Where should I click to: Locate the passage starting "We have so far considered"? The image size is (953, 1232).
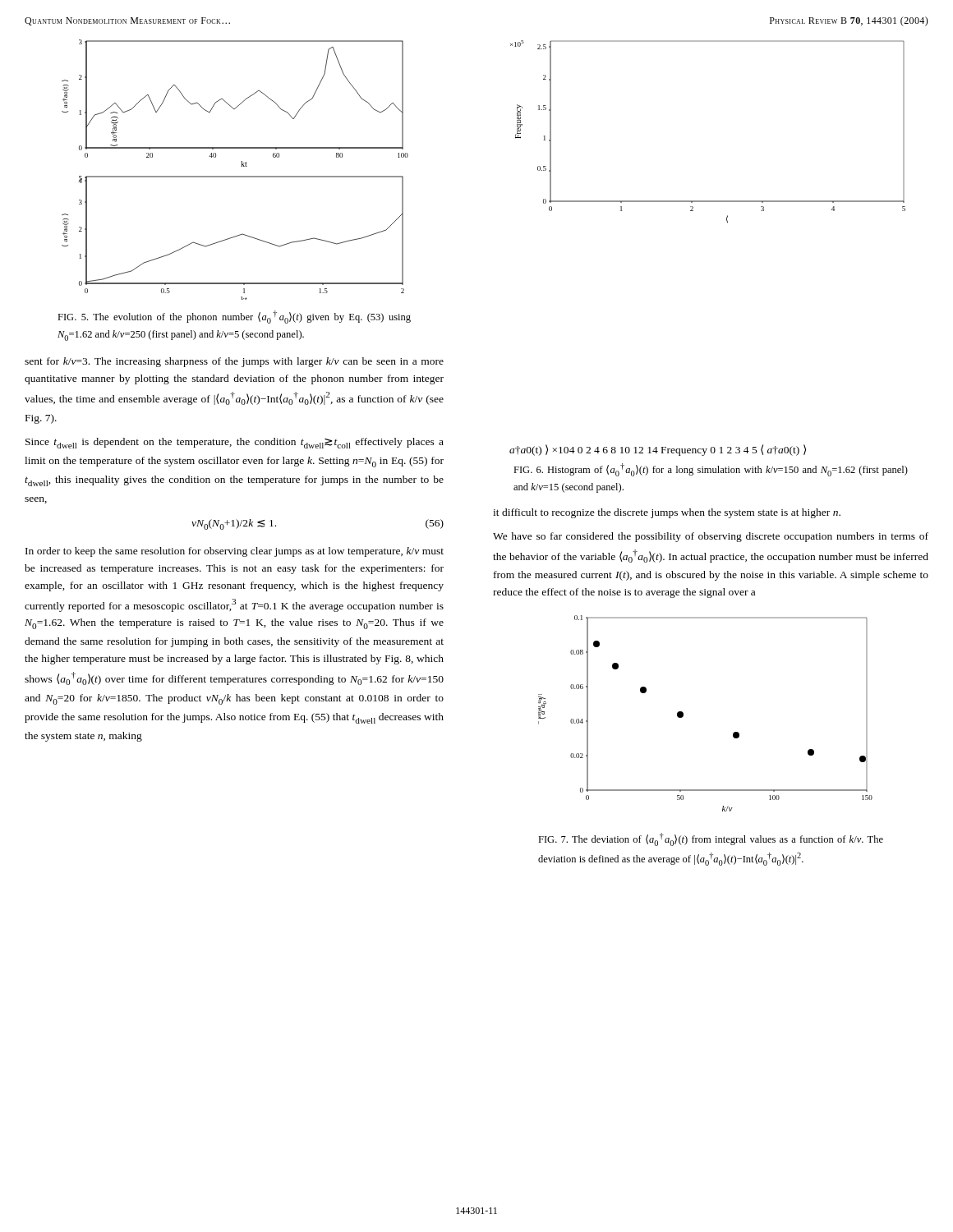point(711,564)
